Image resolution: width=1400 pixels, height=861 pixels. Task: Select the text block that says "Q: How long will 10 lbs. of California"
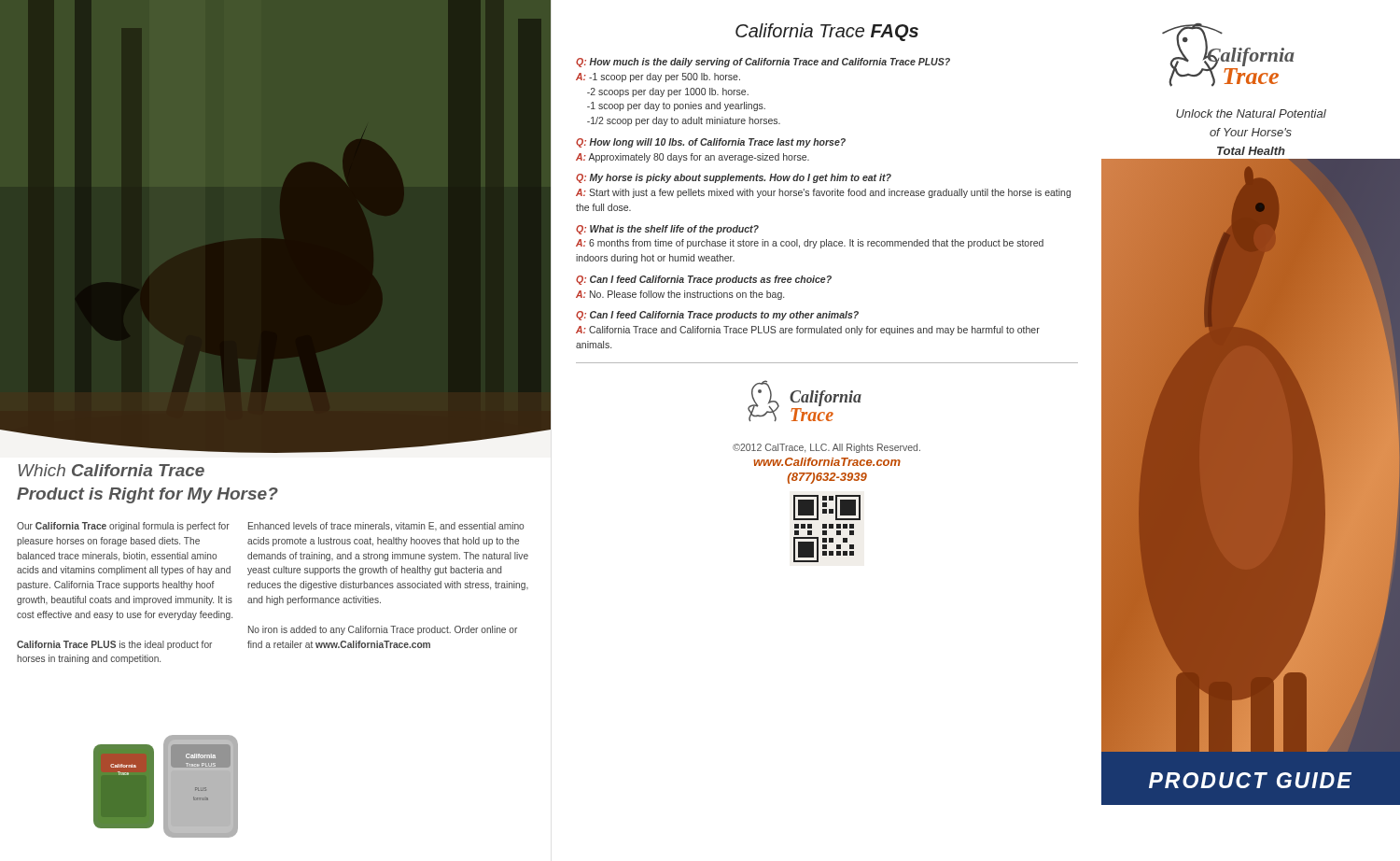tap(711, 149)
